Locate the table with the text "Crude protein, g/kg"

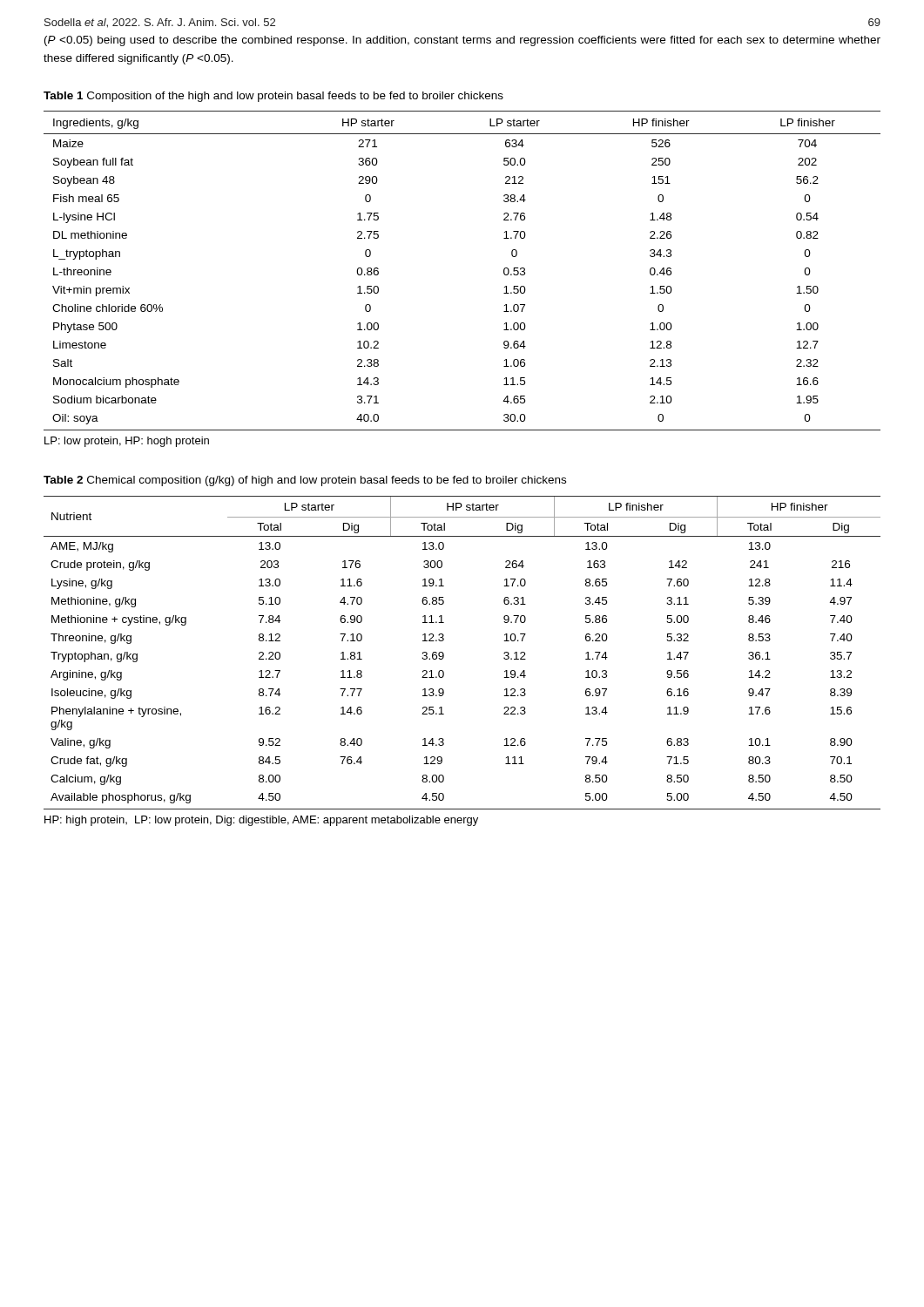pos(462,653)
